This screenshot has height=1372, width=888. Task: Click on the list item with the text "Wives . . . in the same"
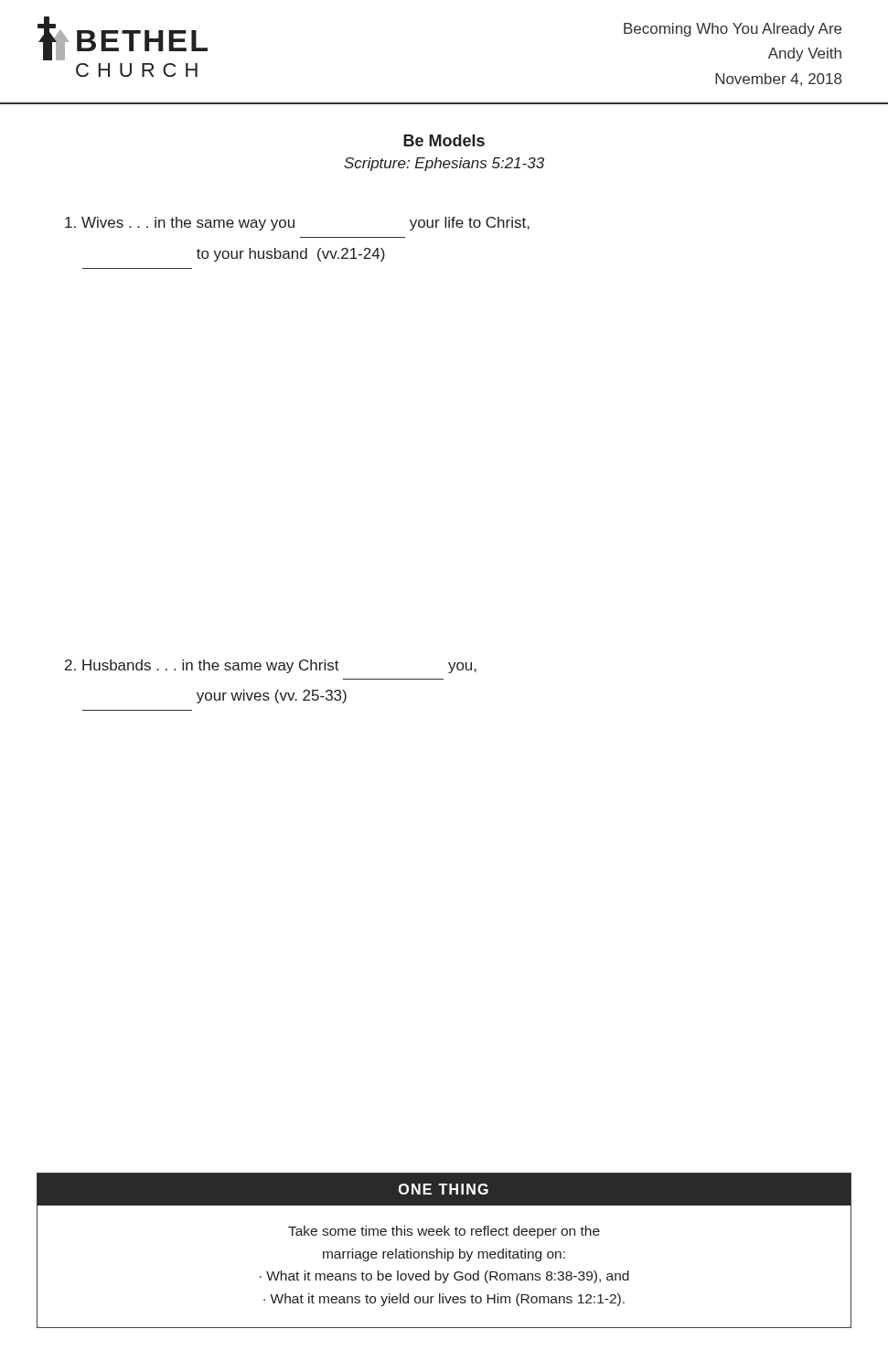[x=297, y=224]
